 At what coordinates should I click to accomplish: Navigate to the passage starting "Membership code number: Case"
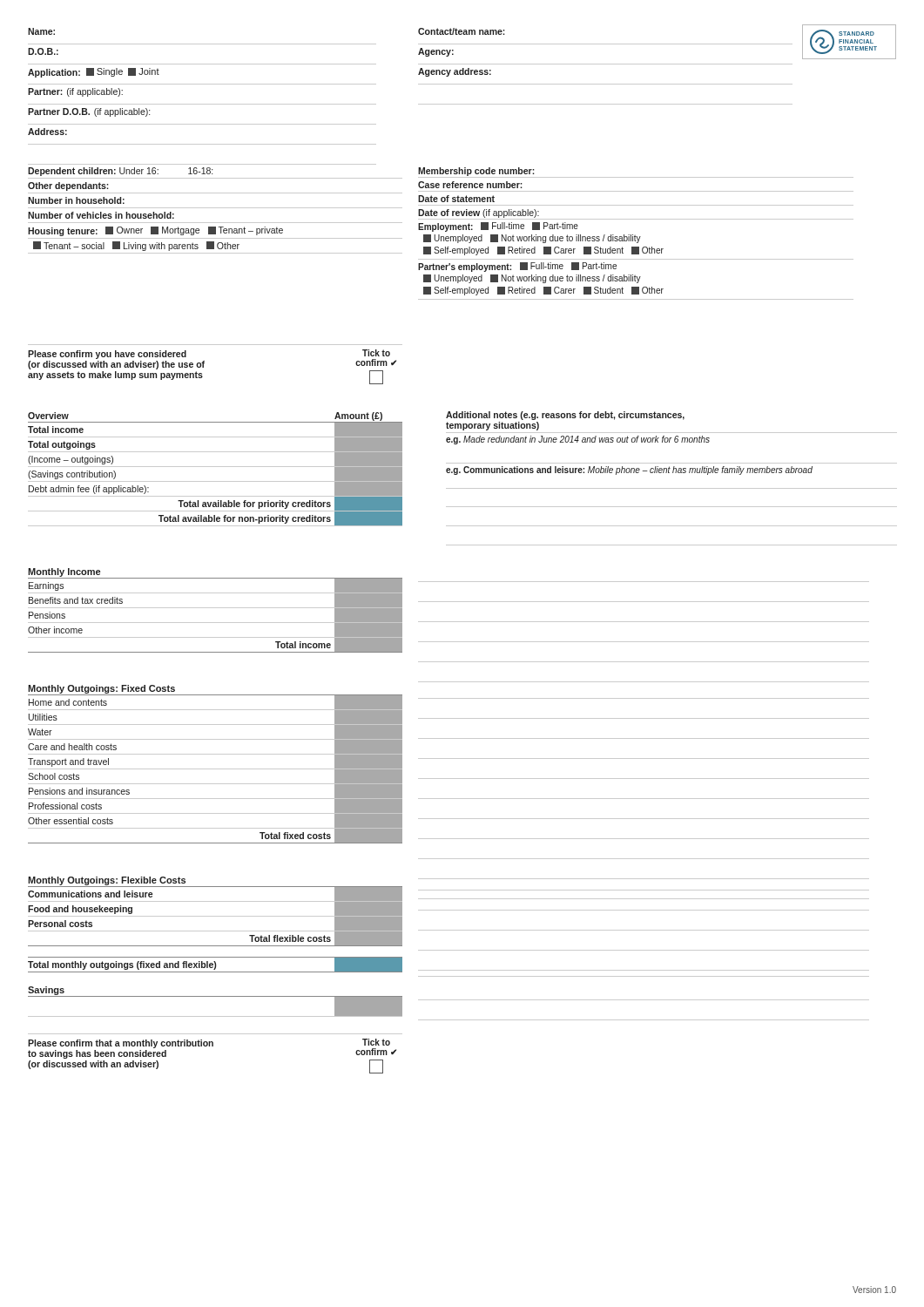[636, 232]
